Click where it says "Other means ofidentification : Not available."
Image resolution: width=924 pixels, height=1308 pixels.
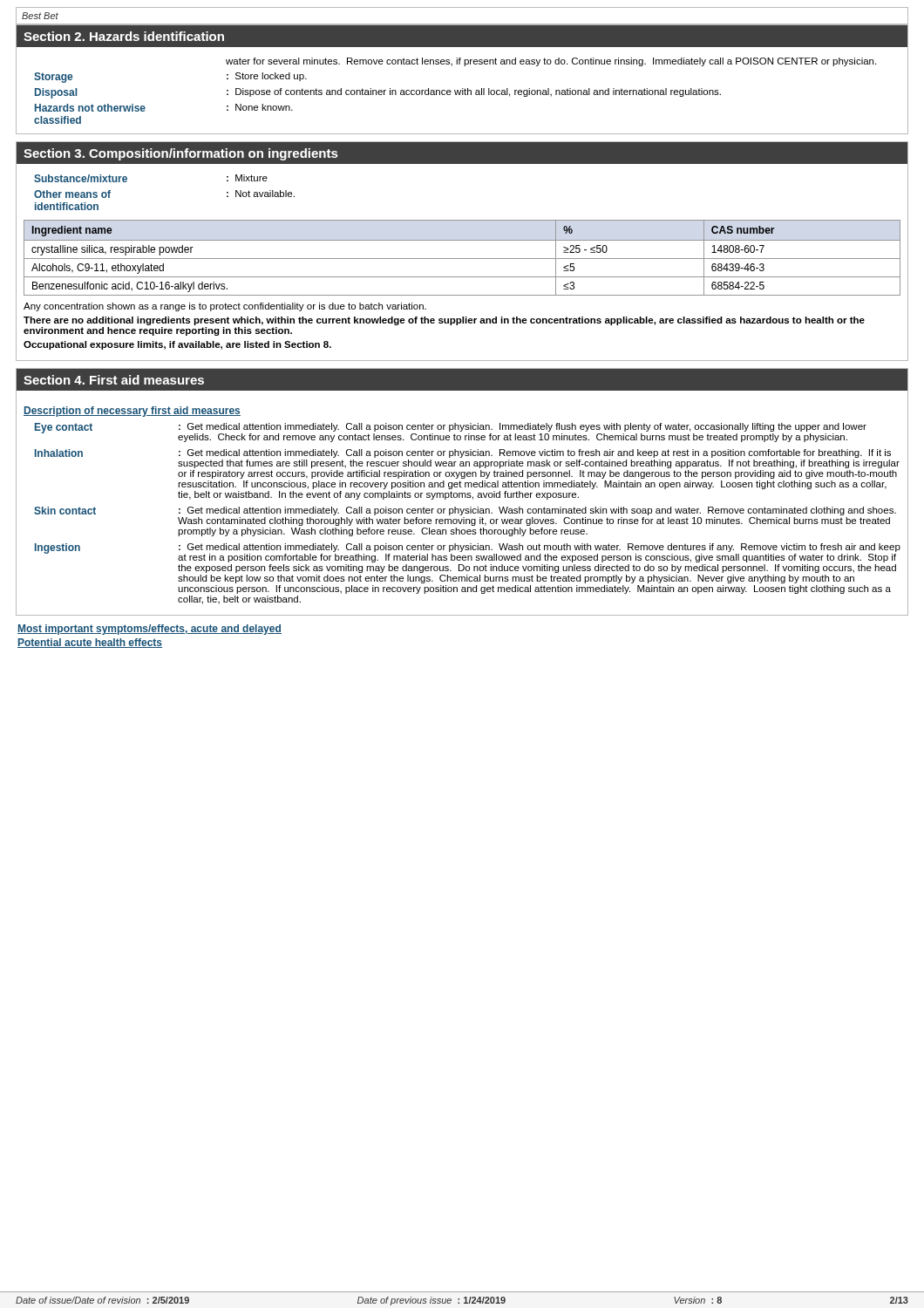(69, 194)
